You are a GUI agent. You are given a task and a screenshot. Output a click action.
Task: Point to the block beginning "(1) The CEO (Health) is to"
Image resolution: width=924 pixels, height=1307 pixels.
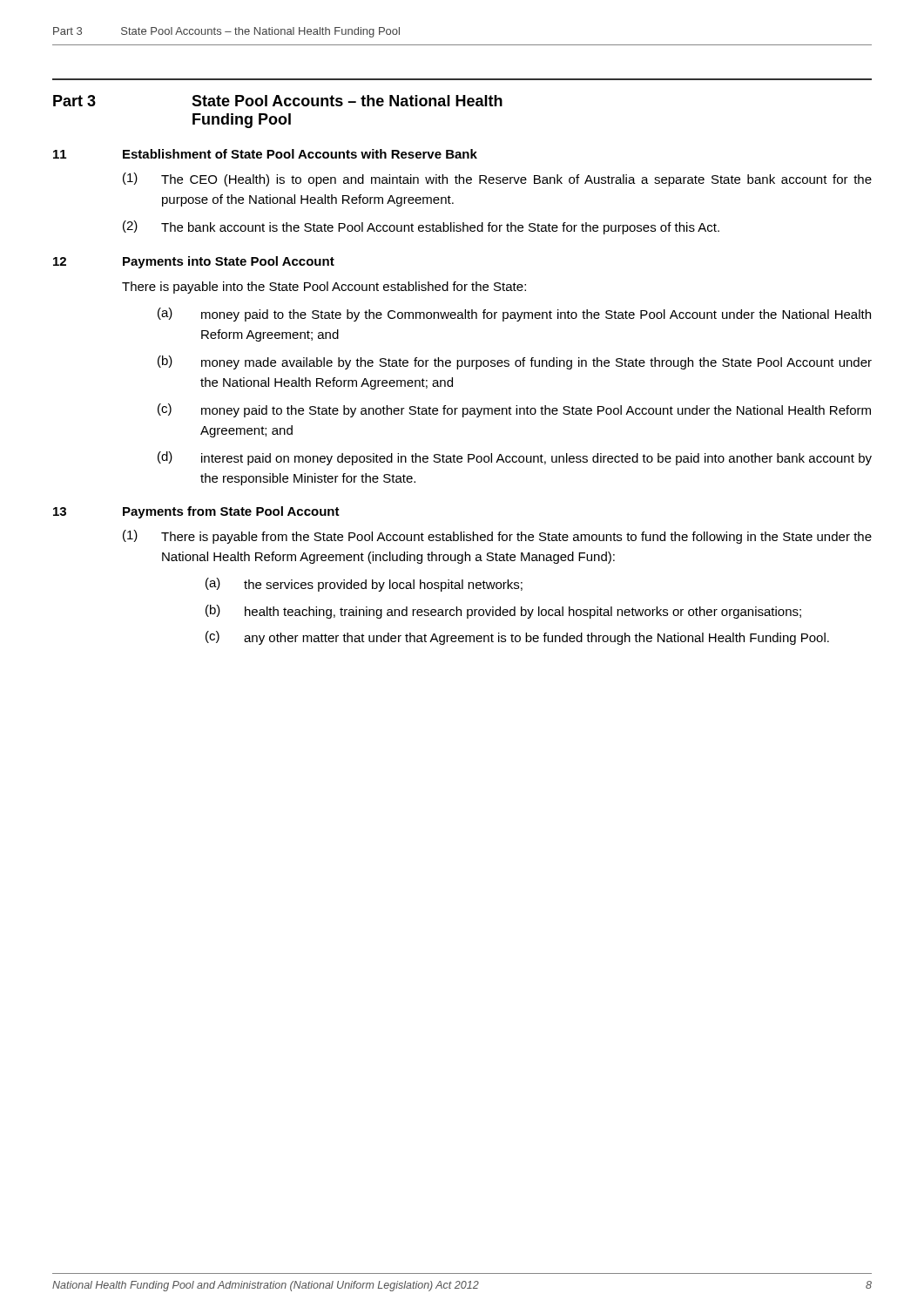pyautogui.click(x=497, y=190)
